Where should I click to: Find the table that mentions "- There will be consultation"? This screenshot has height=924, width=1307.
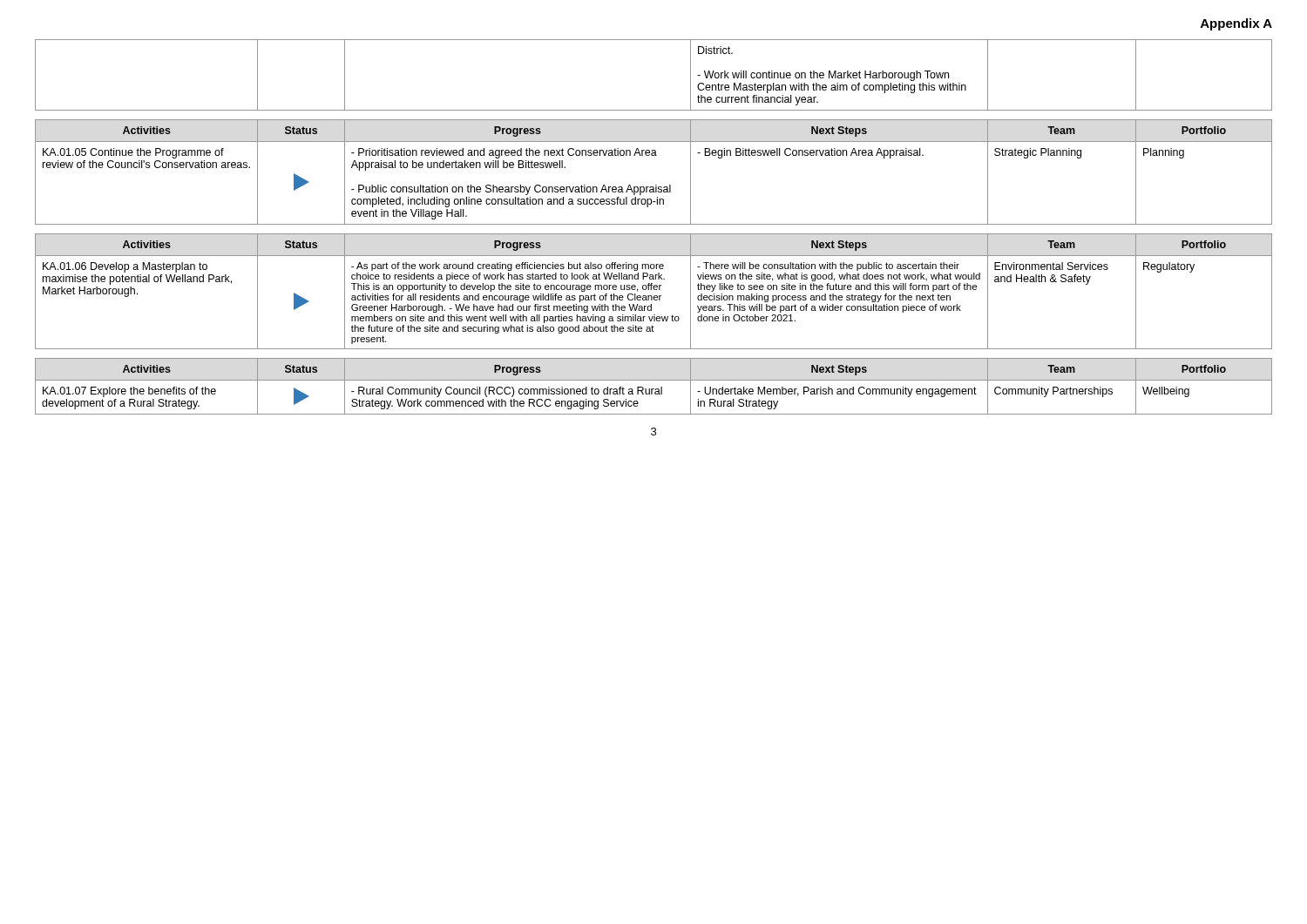(654, 291)
